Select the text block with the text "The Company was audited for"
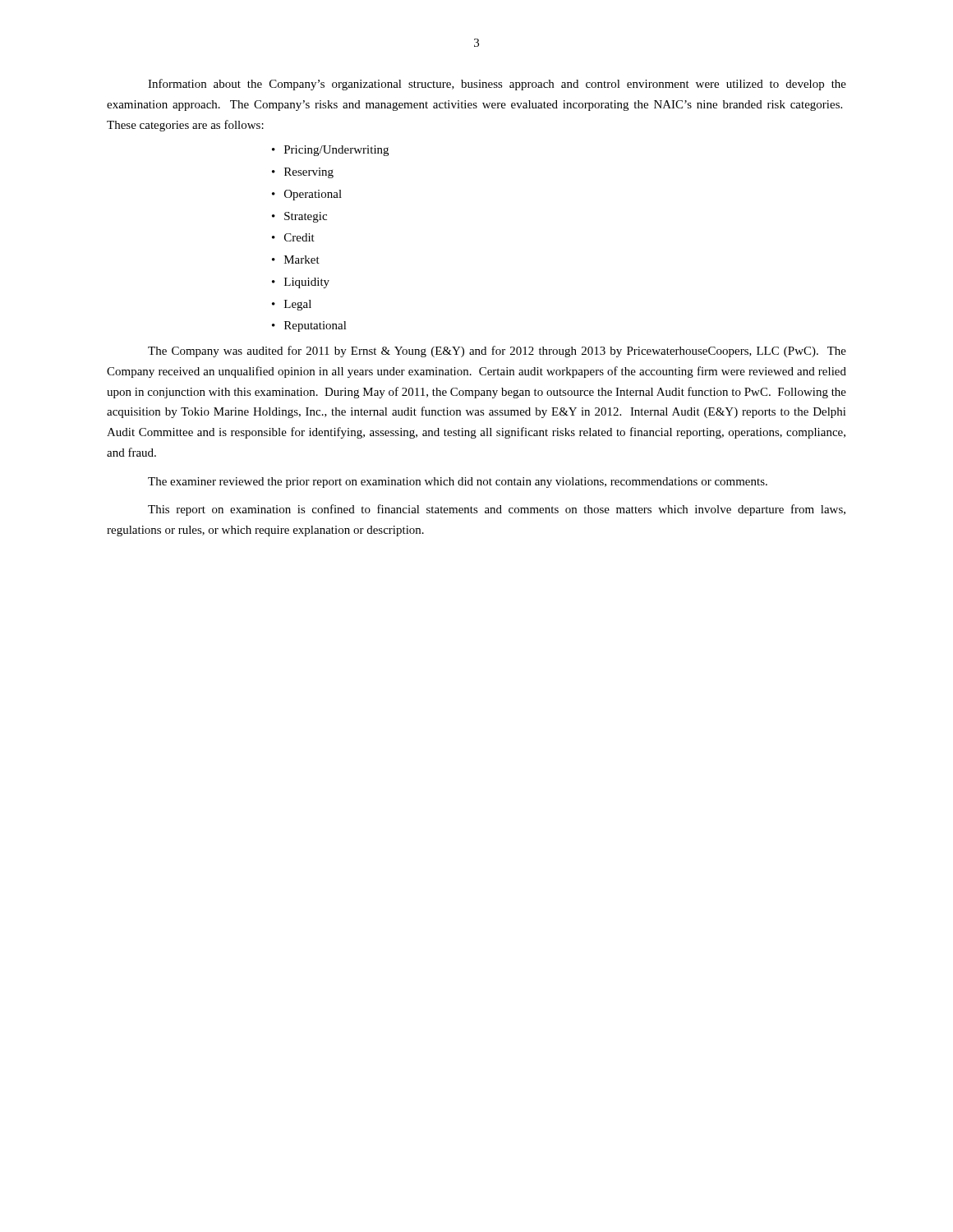The height and width of the screenshot is (1232, 953). [476, 402]
